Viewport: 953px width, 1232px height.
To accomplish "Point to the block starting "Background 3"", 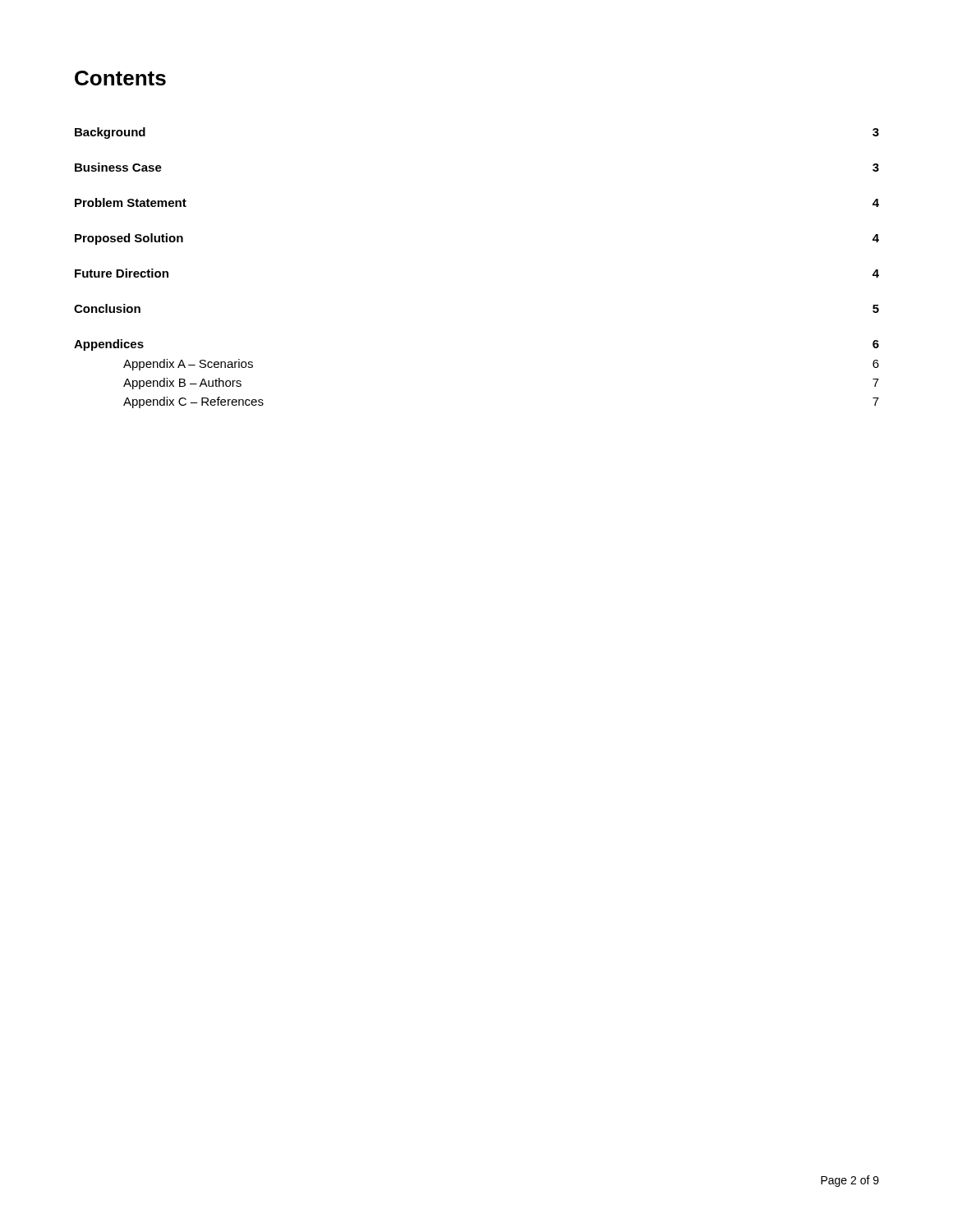I will click(x=104, y=133).
